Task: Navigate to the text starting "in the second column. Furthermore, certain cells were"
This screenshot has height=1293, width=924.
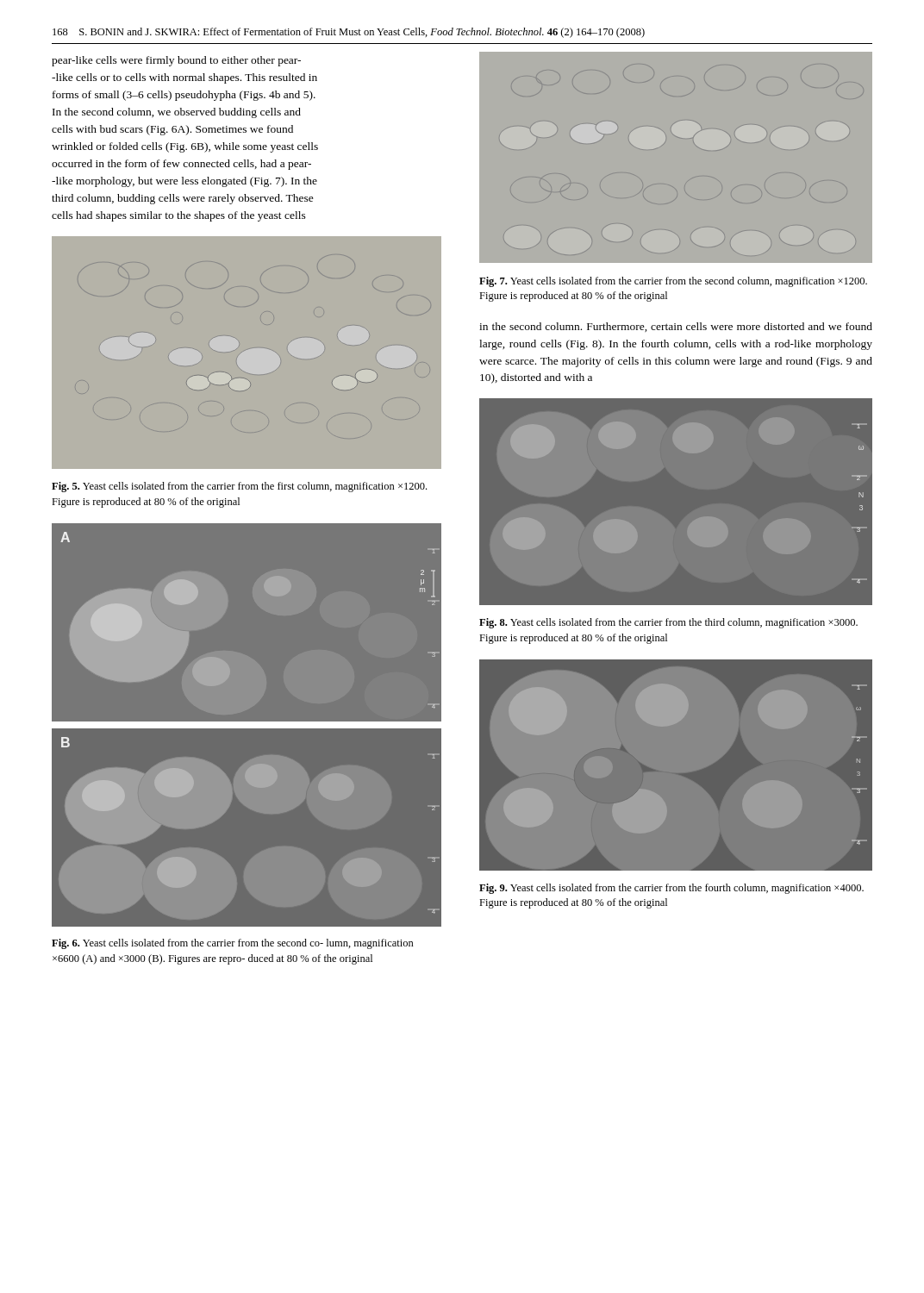Action: point(676,352)
